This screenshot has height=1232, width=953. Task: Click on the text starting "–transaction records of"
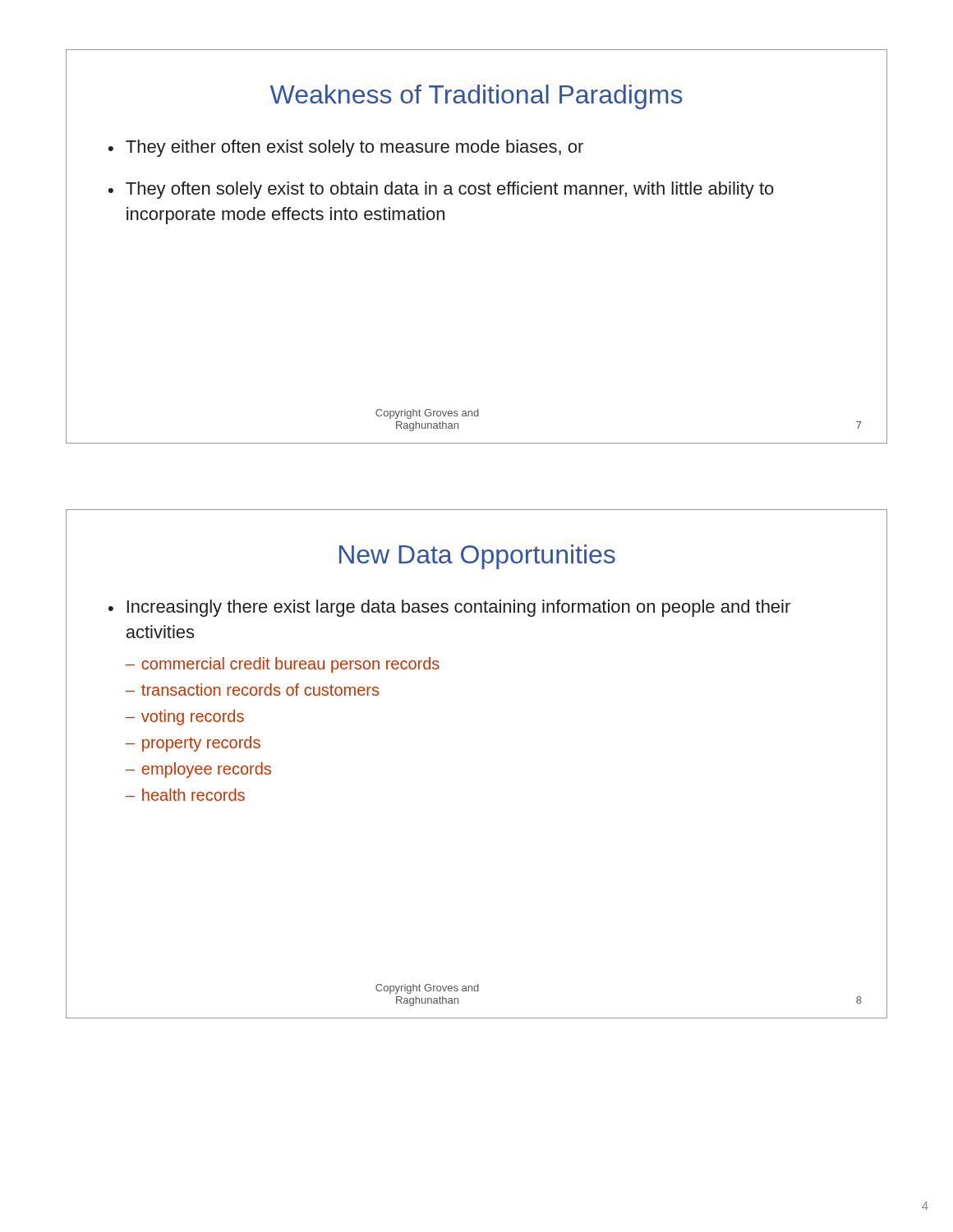(x=252, y=690)
